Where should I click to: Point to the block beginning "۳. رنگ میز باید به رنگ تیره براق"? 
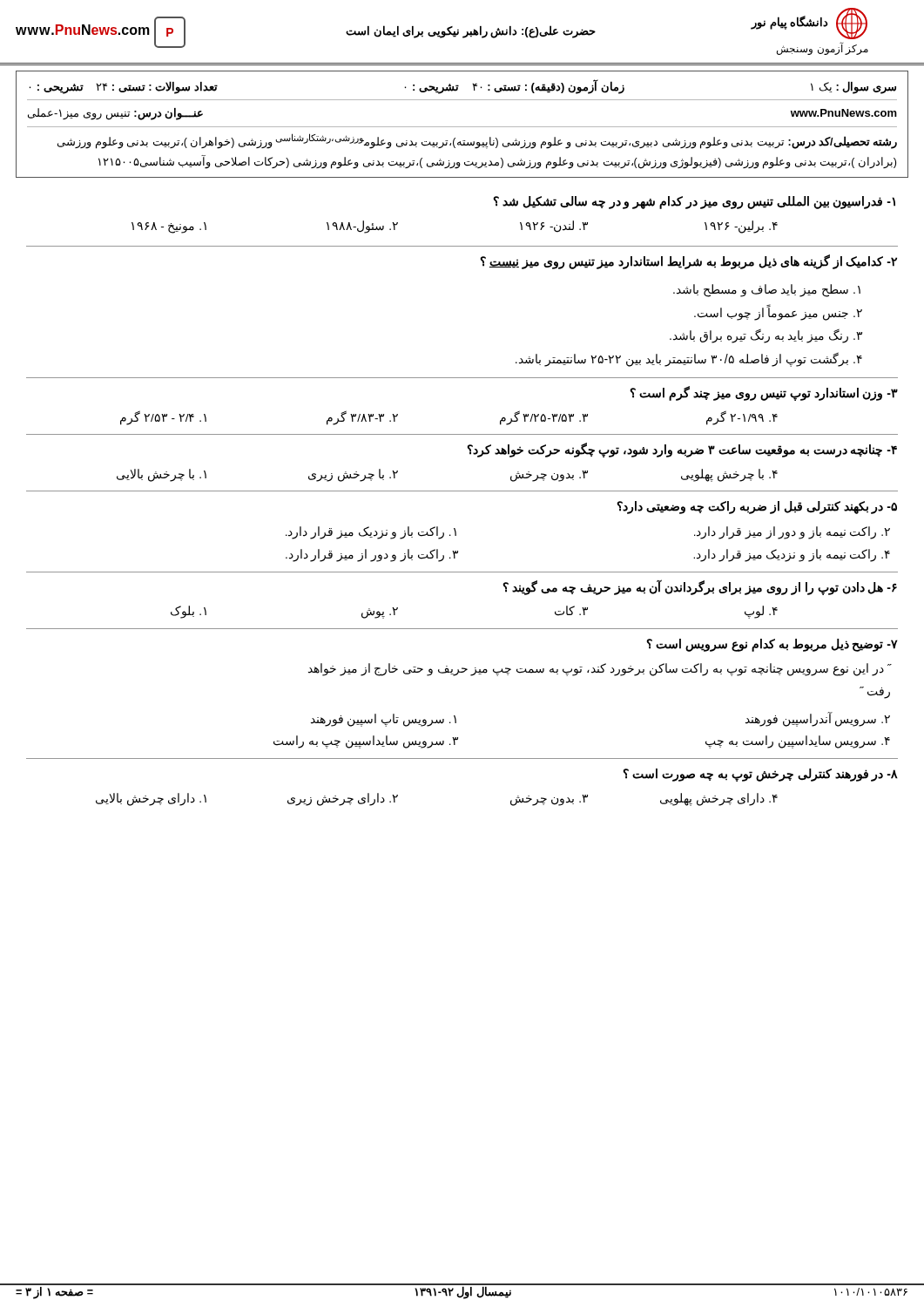[766, 336]
